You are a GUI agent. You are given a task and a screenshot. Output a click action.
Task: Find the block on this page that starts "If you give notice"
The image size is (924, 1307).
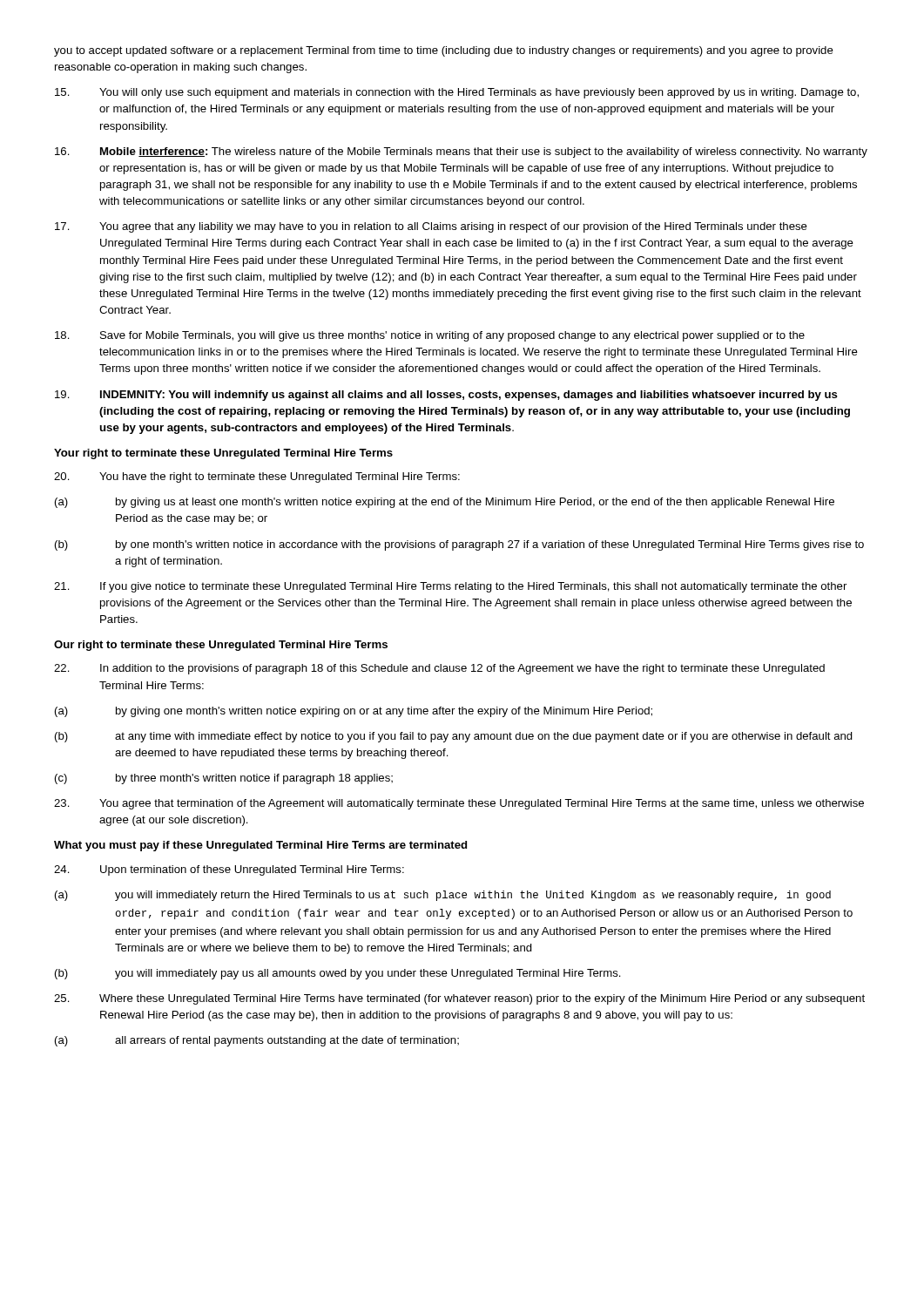[x=462, y=603]
